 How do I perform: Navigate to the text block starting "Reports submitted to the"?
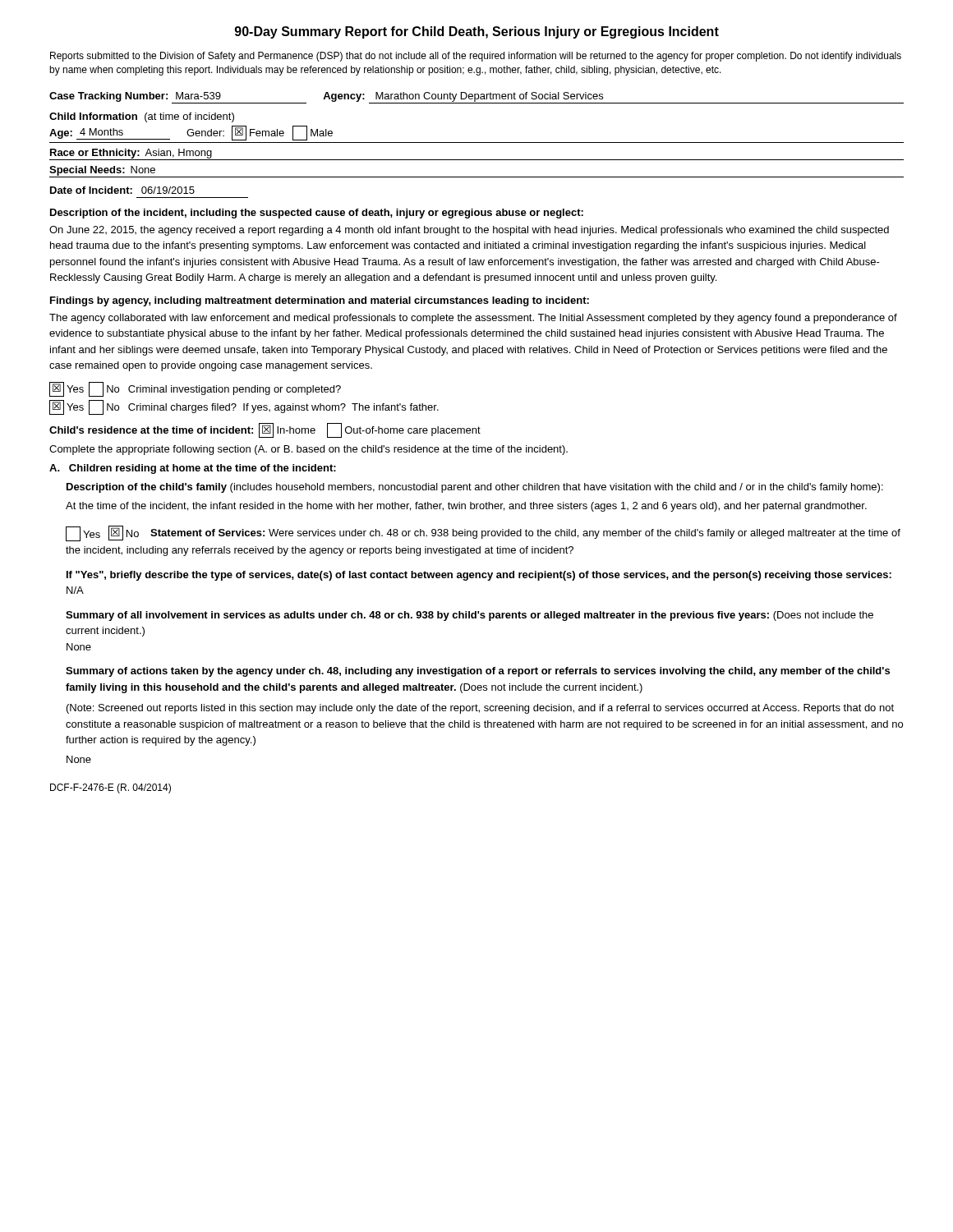click(475, 63)
